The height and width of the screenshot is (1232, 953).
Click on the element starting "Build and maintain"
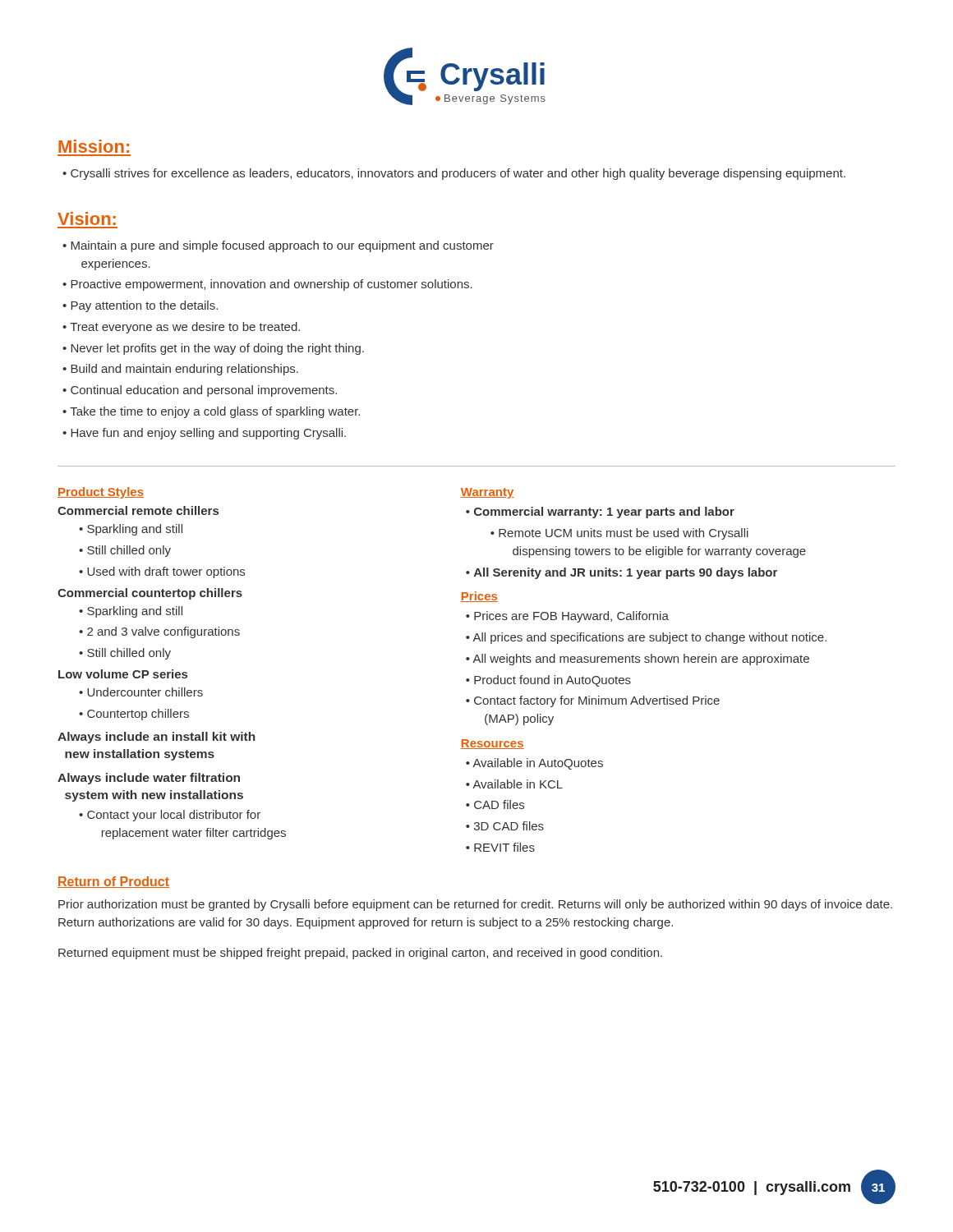pyautogui.click(x=185, y=369)
